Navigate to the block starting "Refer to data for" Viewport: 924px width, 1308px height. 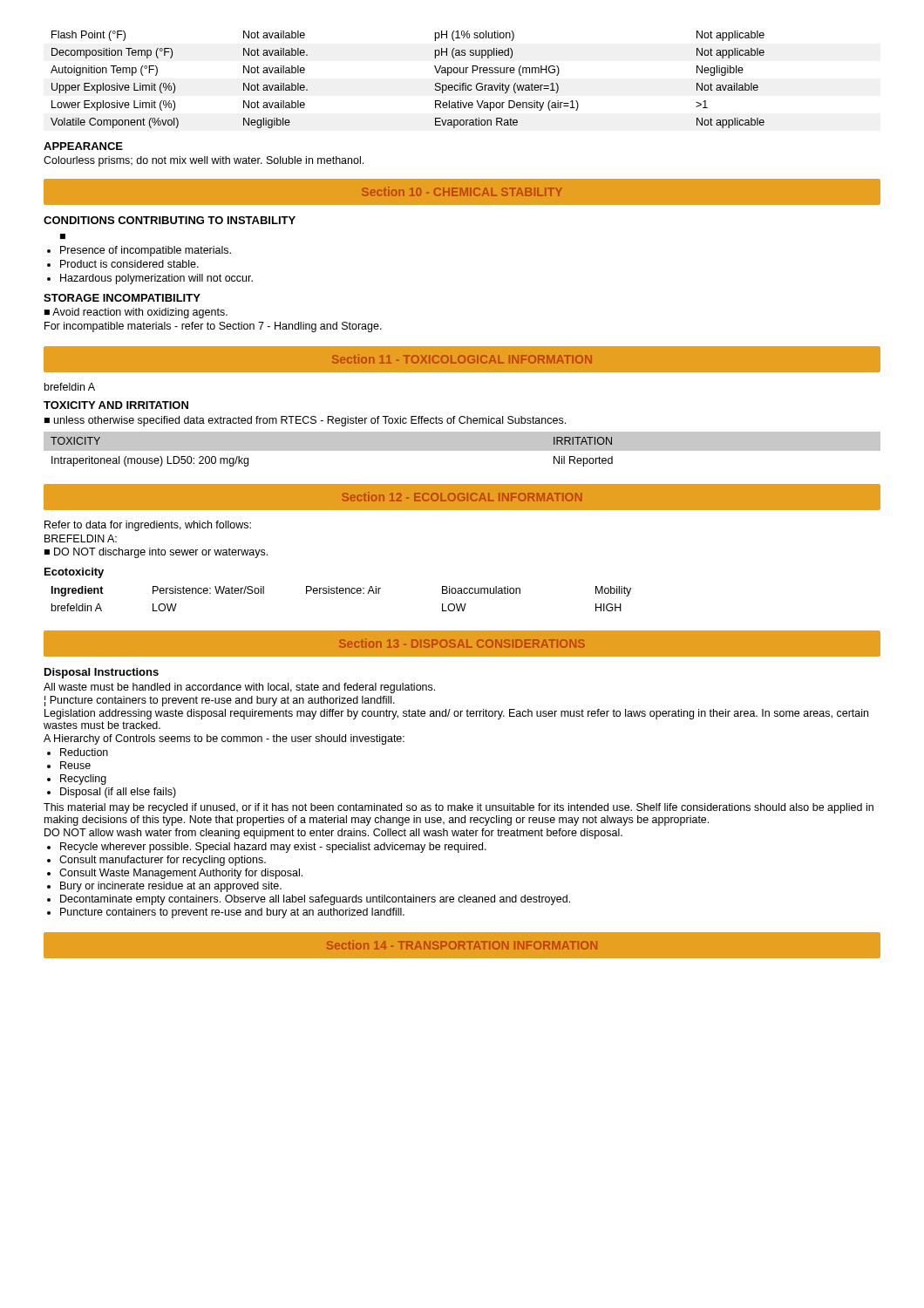point(148,525)
